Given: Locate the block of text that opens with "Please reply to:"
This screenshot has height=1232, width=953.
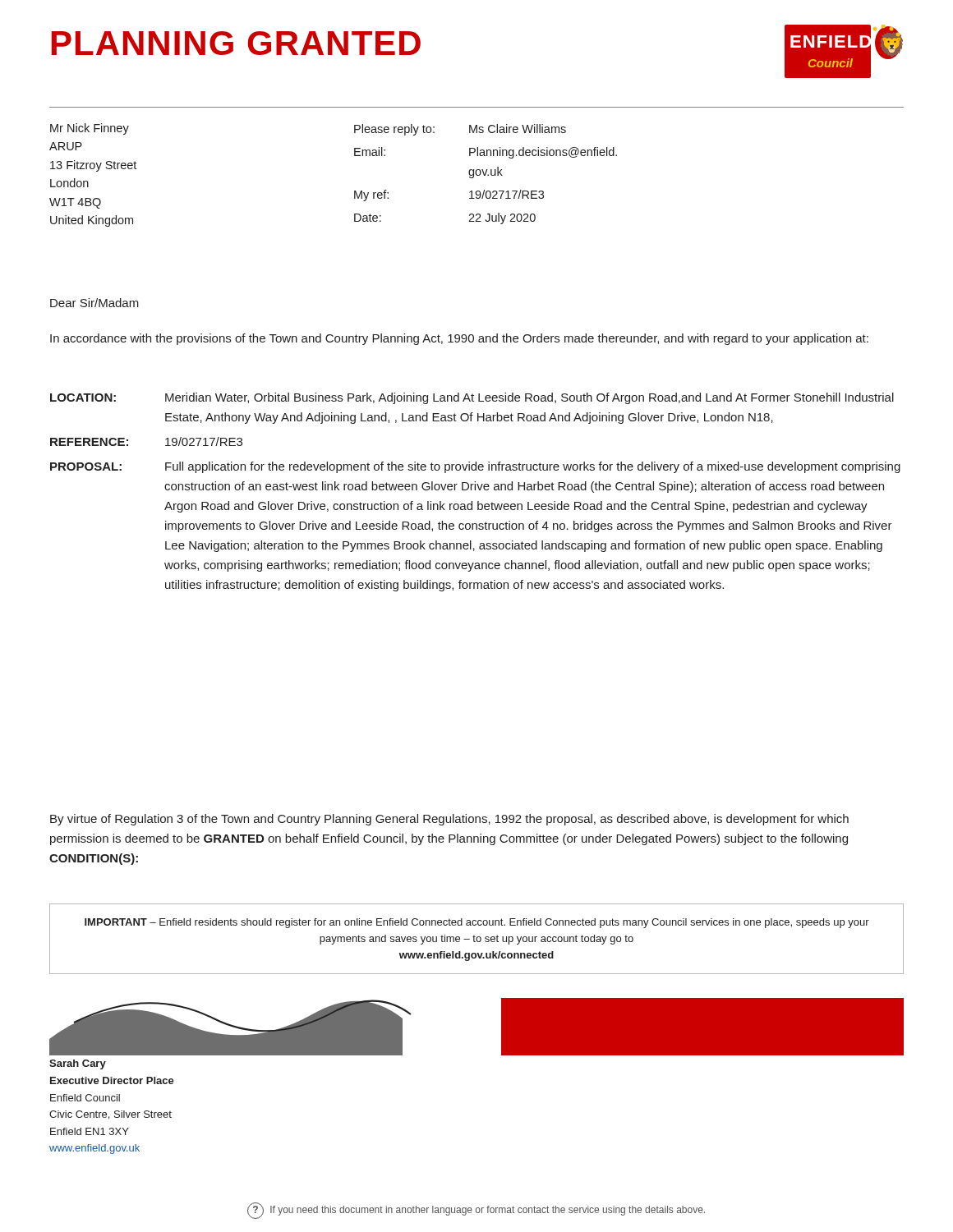Looking at the screenshot, I should 486,174.
